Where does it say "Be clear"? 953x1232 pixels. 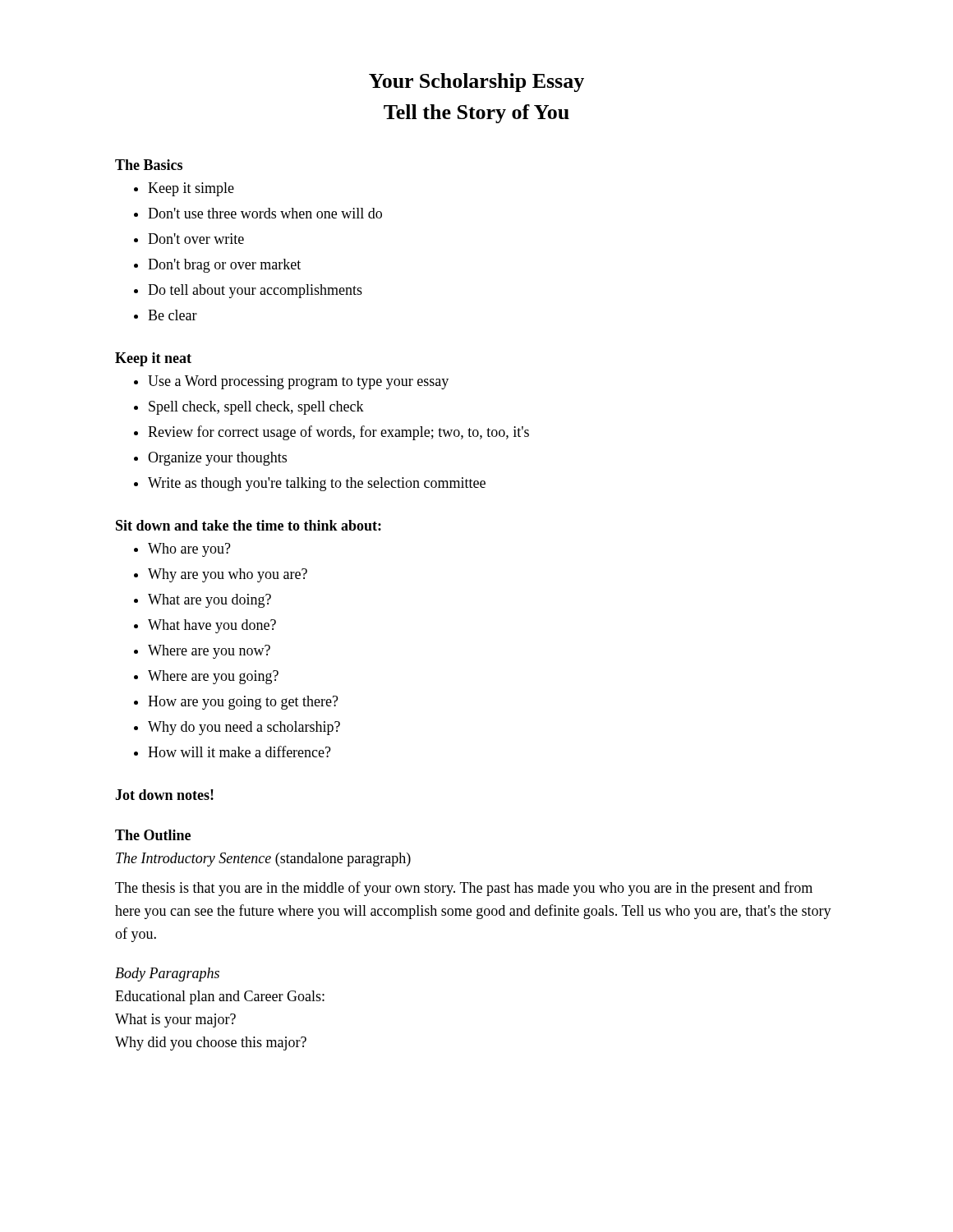click(172, 316)
